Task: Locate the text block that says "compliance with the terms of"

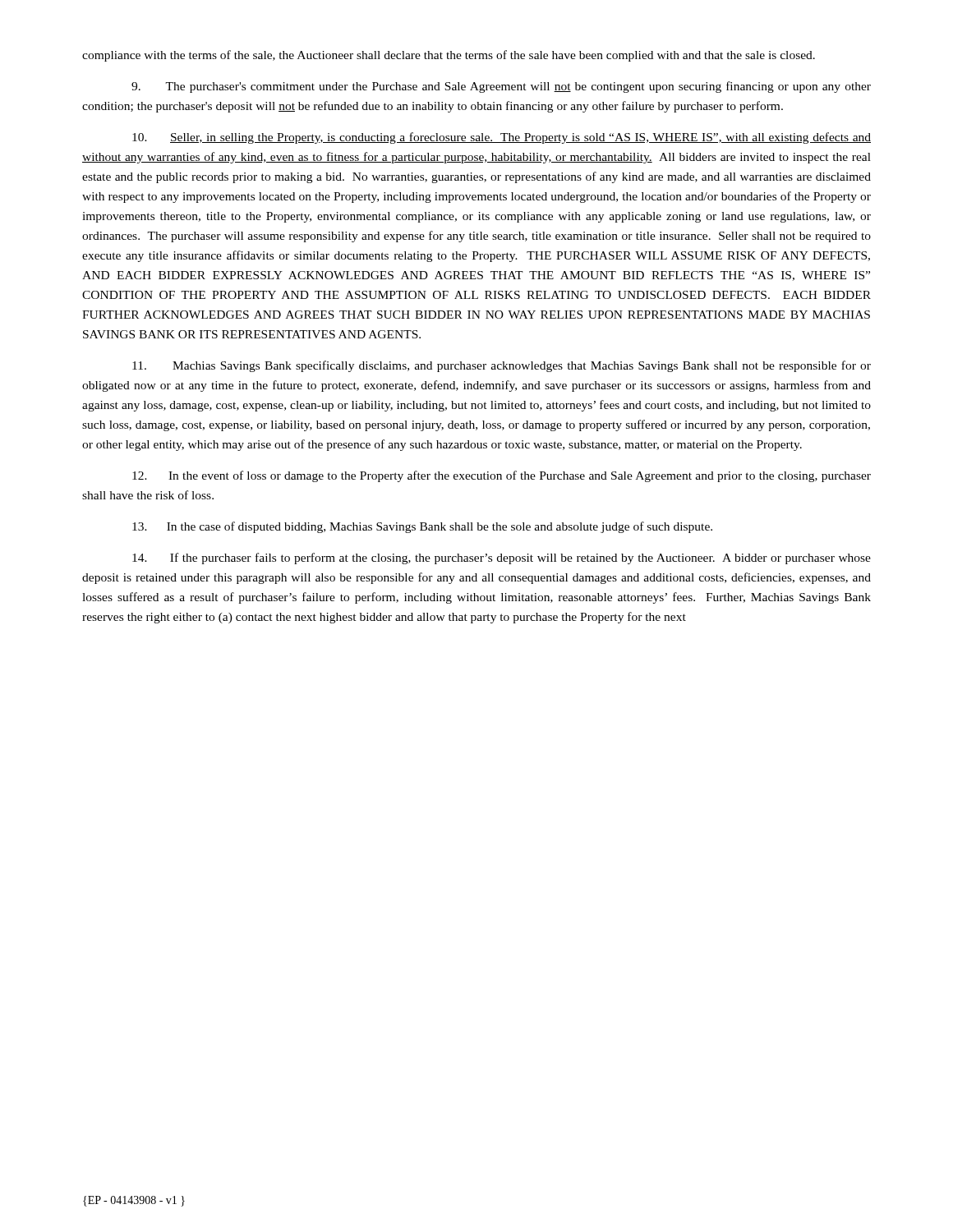Action: [x=449, y=55]
